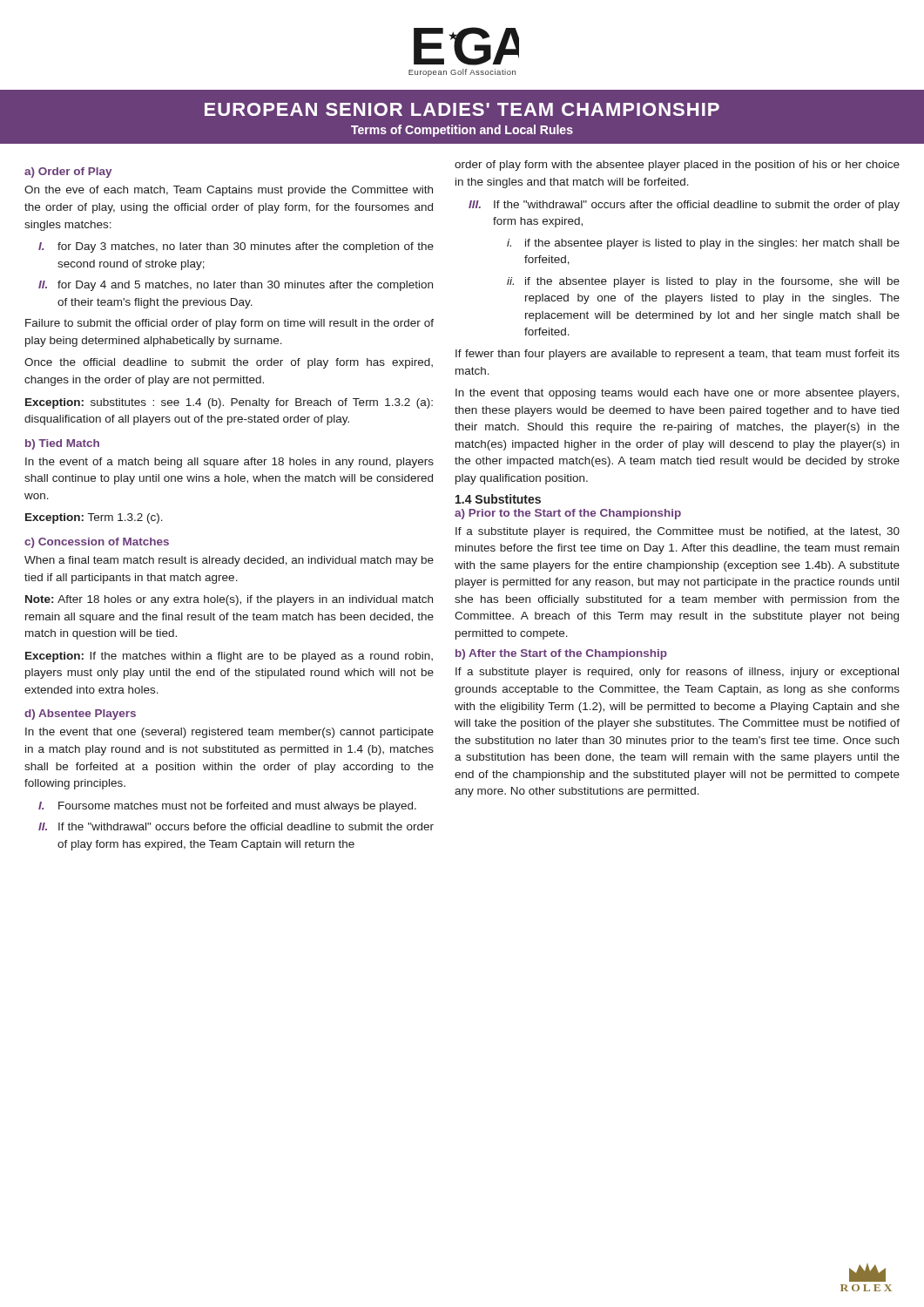The height and width of the screenshot is (1307, 924).
Task: Point to the block starting "If fewer than four players are available"
Action: pos(677,416)
